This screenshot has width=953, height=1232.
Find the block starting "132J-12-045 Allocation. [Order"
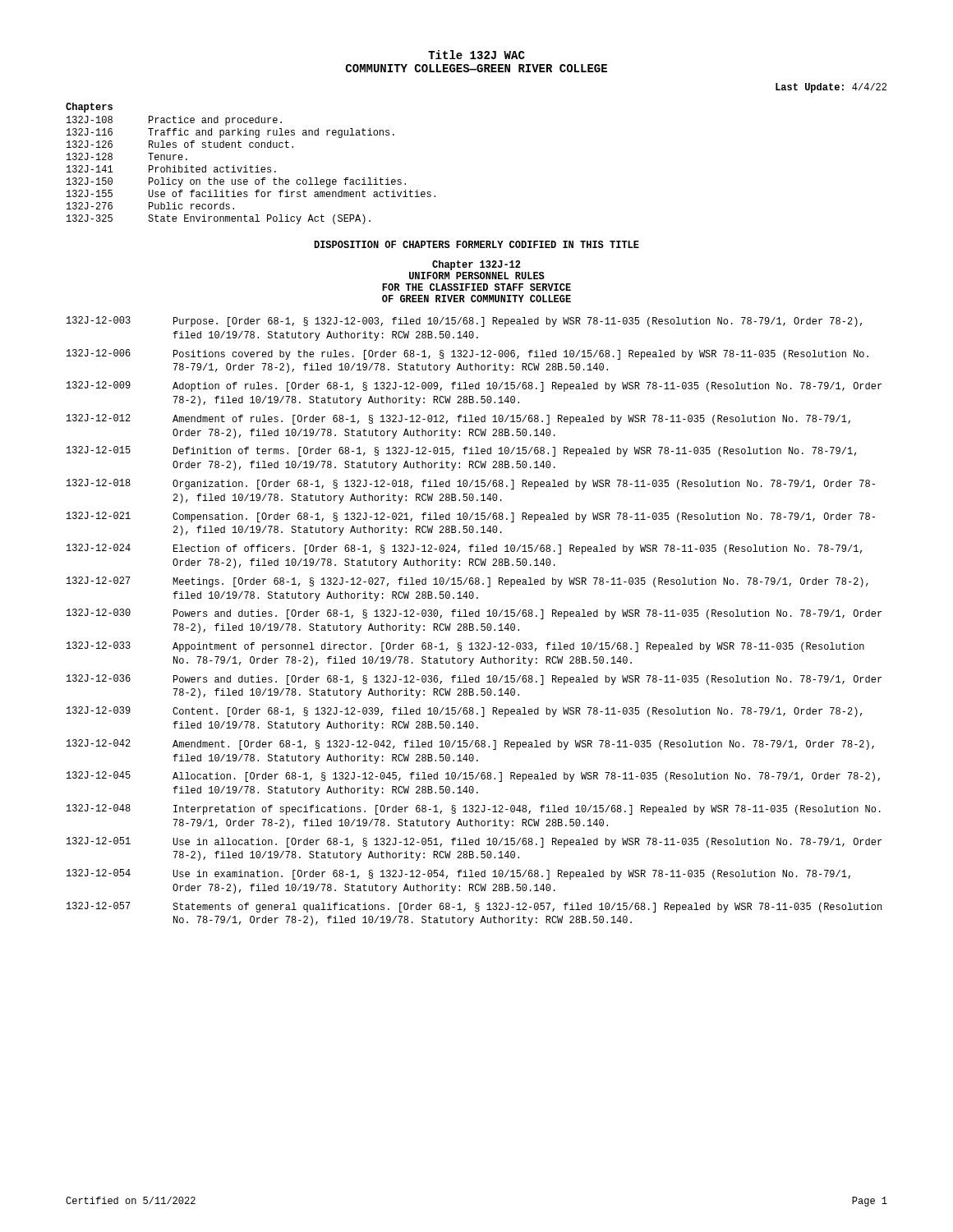coord(476,784)
